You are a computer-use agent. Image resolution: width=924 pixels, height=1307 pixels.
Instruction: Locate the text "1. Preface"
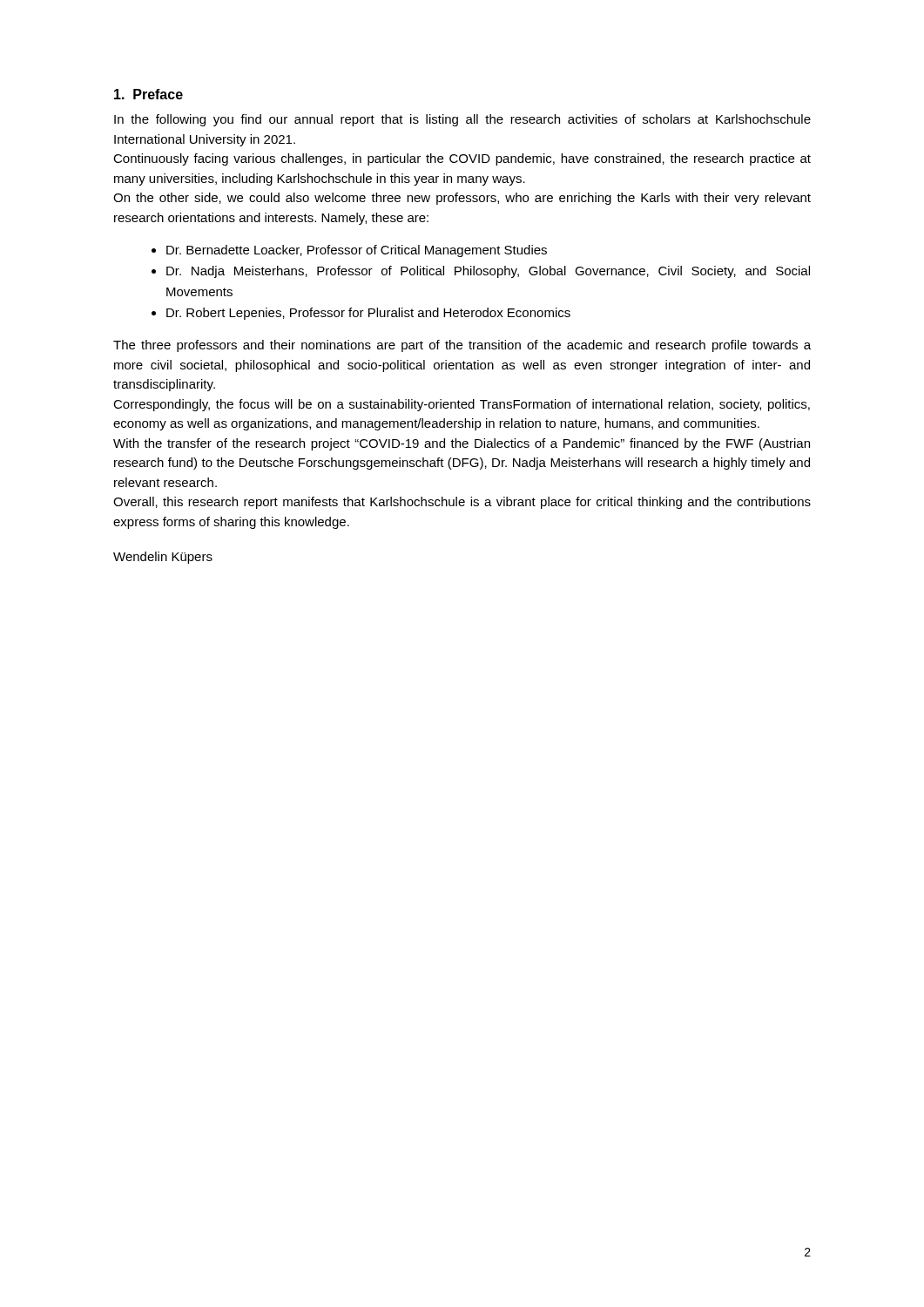148,95
